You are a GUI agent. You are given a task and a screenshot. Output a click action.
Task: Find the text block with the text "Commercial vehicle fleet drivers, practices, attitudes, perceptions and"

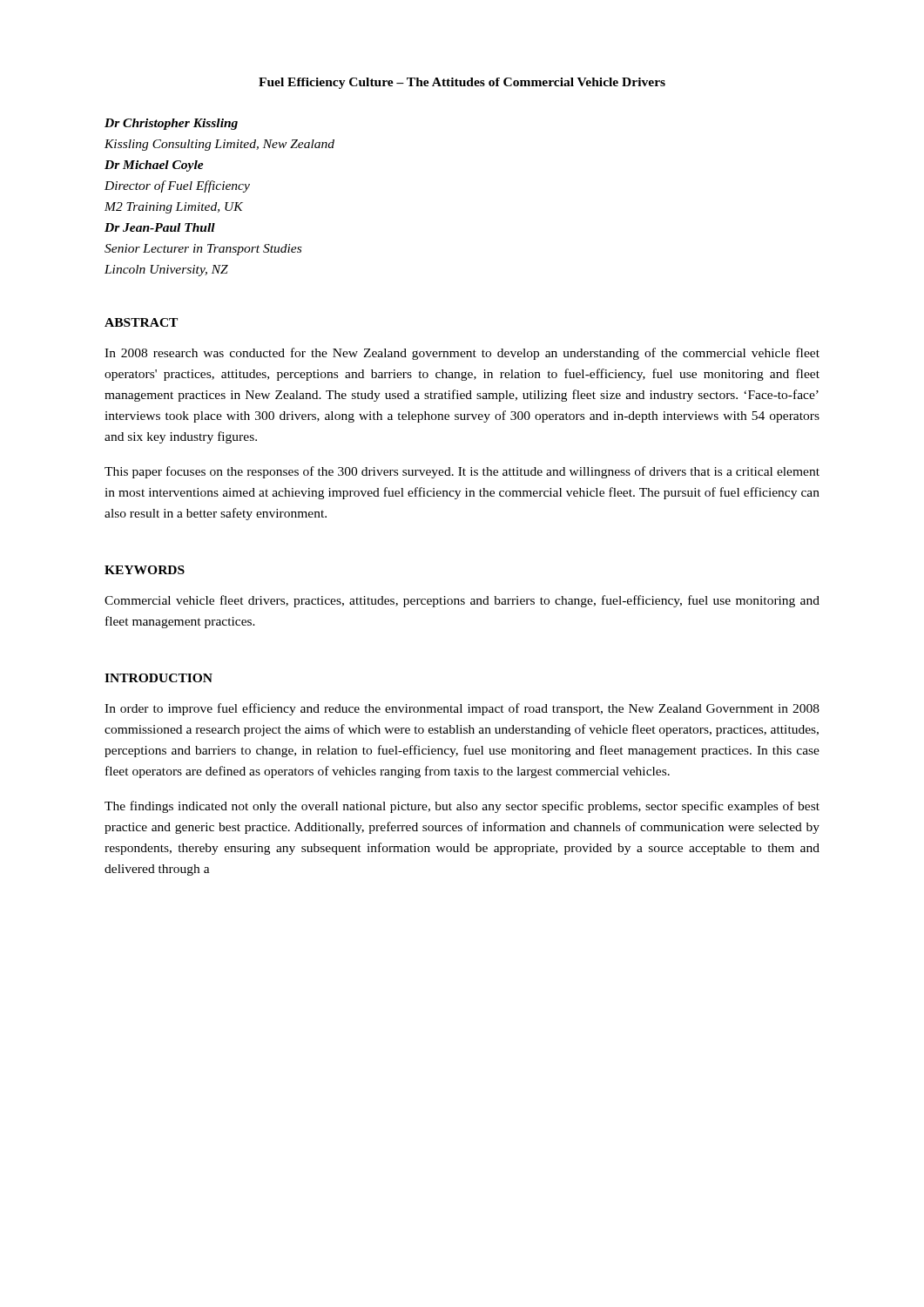click(462, 611)
